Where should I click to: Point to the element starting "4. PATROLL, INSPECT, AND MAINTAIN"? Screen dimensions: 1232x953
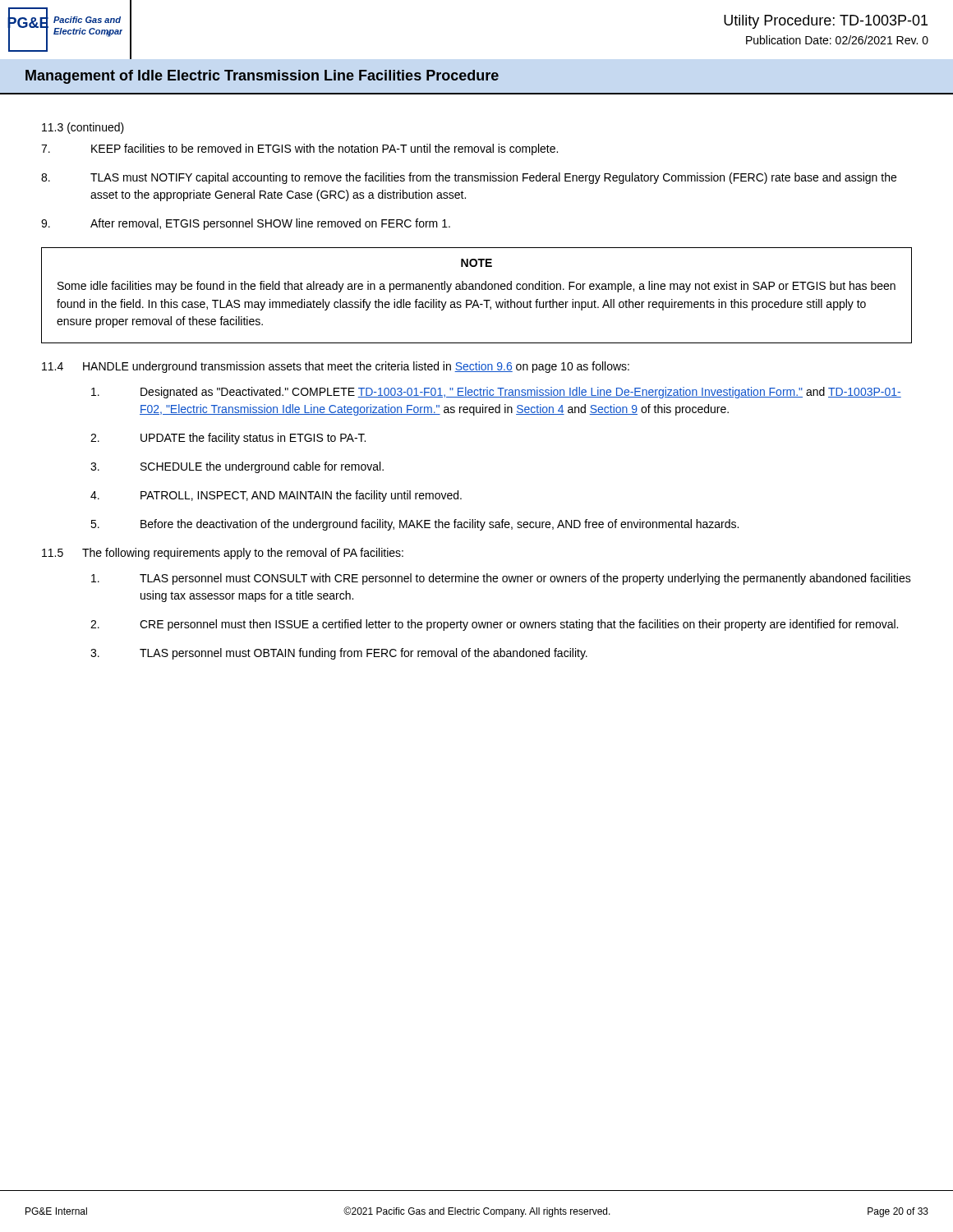276,496
